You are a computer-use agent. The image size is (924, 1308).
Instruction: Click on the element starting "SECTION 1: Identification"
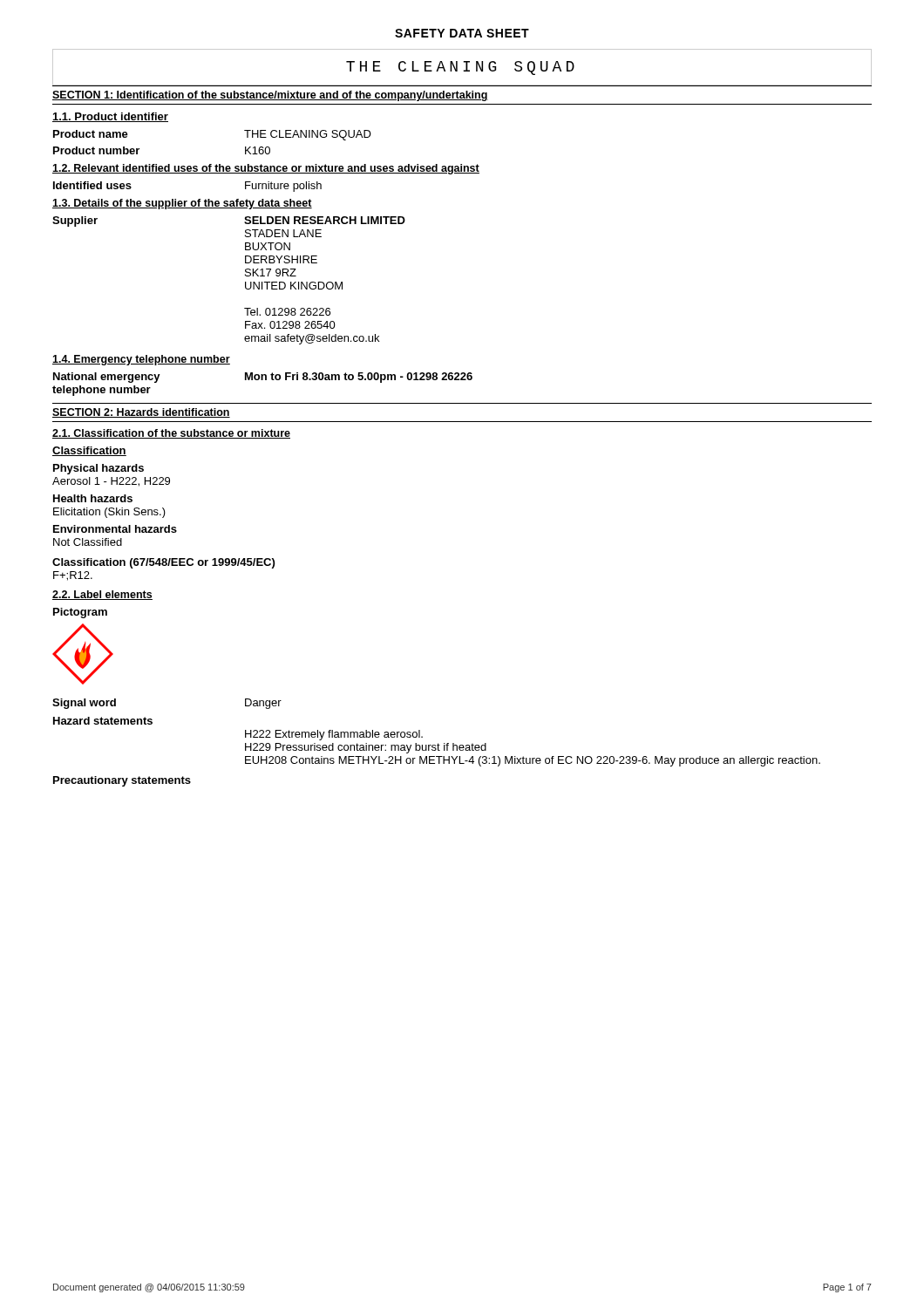[x=270, y=95]
